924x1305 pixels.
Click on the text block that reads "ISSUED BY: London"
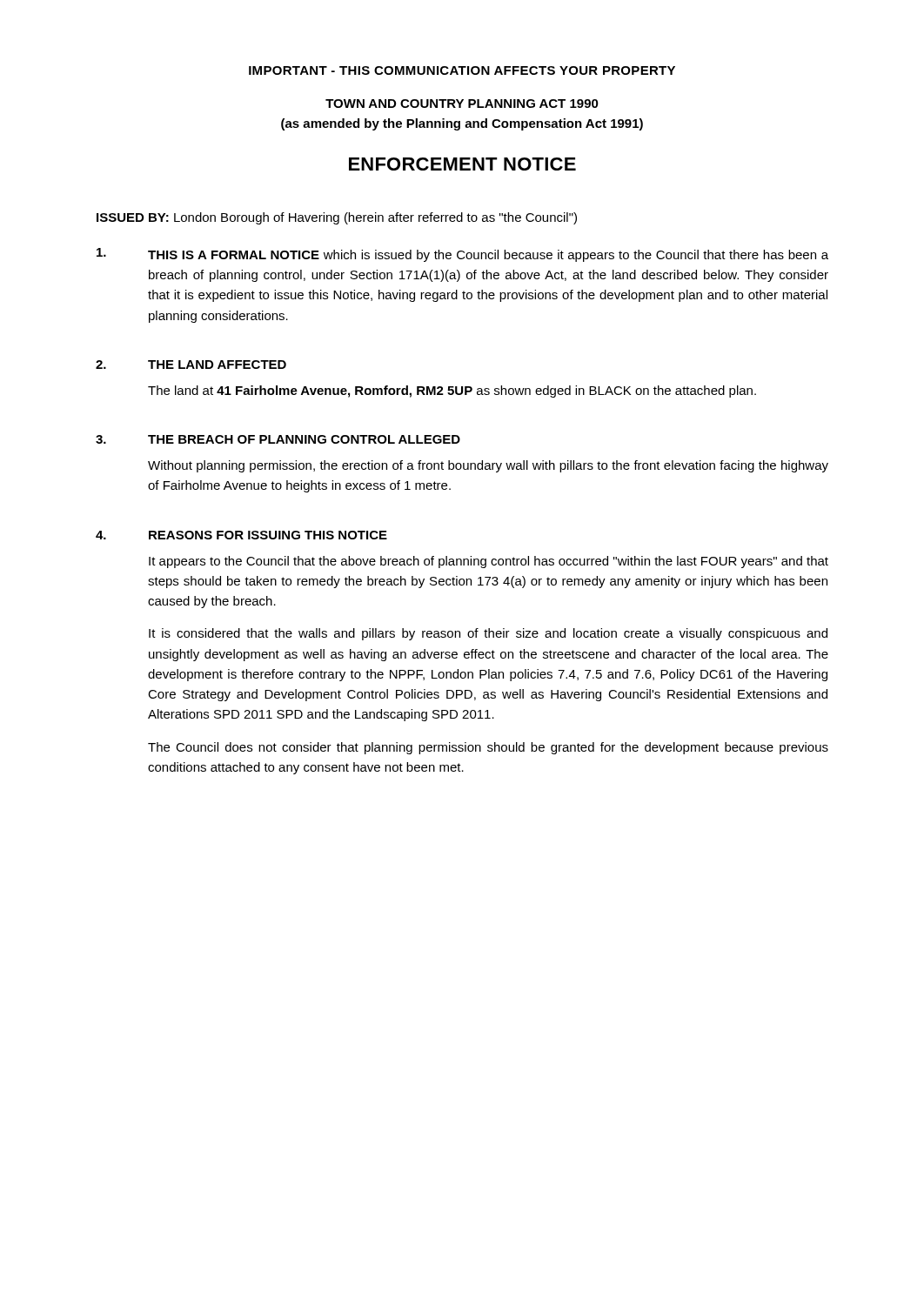pos(337,217)
